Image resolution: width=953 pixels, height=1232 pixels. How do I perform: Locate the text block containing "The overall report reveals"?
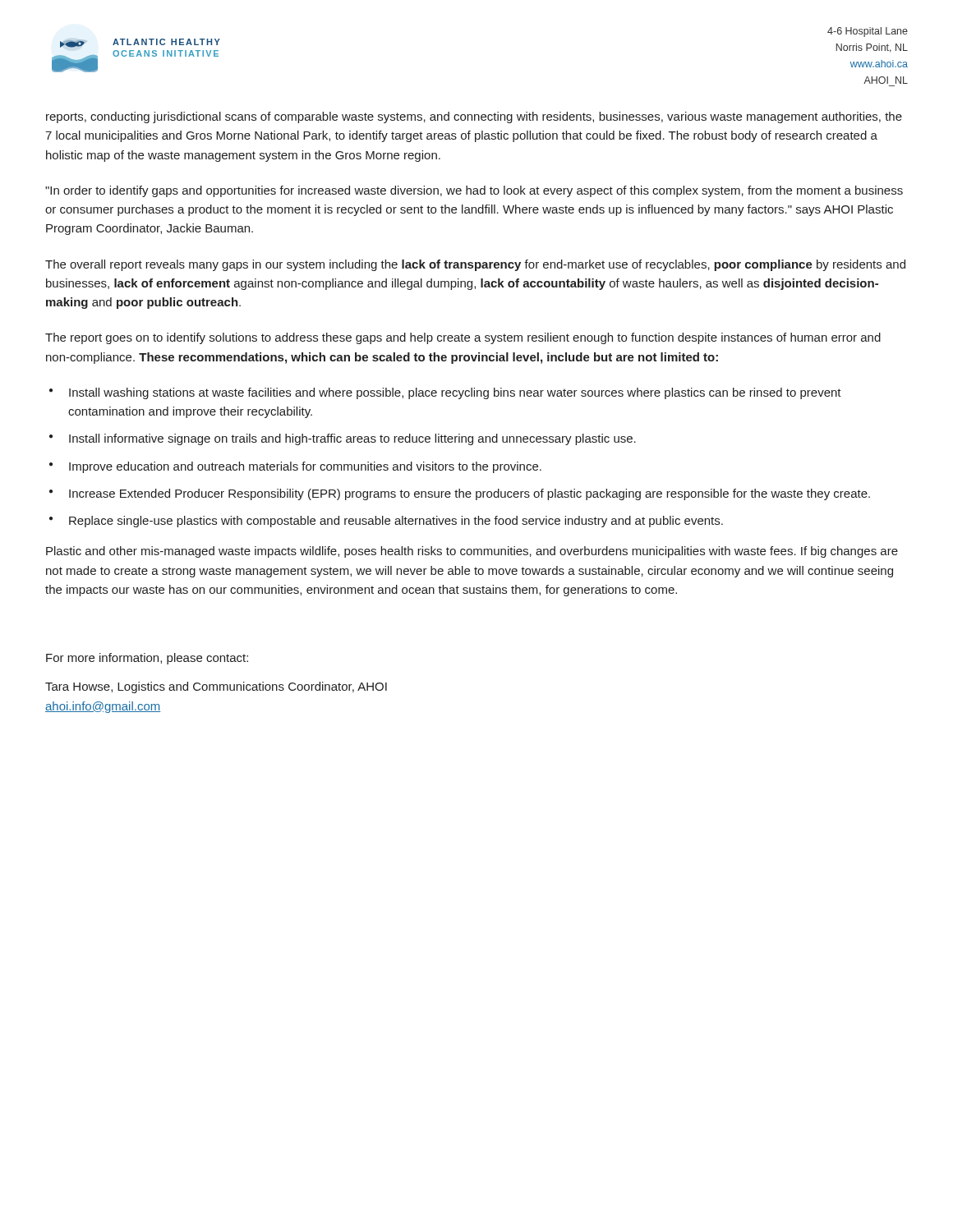(476, 283)
